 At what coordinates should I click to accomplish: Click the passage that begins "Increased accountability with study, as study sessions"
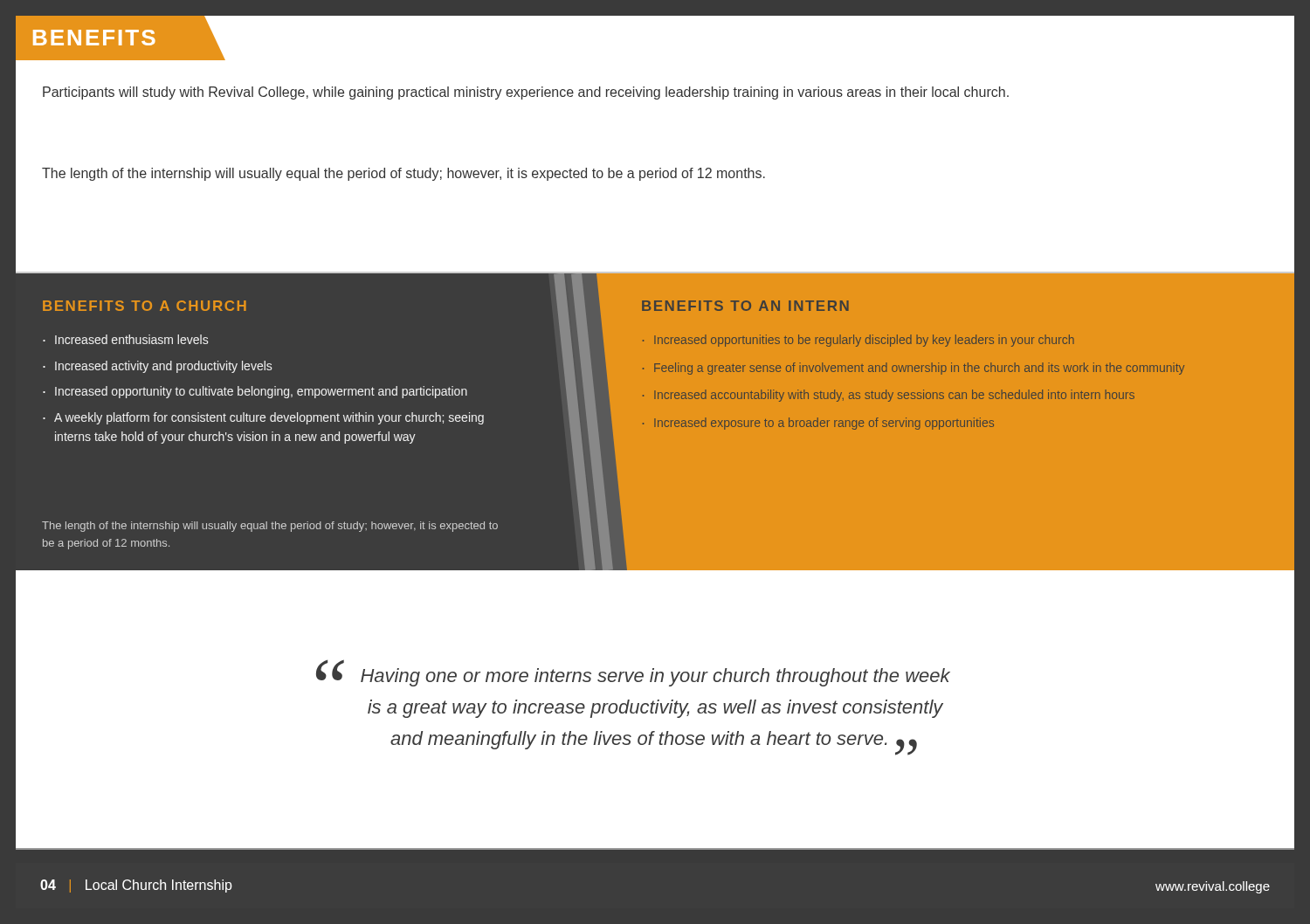point(894,395)
